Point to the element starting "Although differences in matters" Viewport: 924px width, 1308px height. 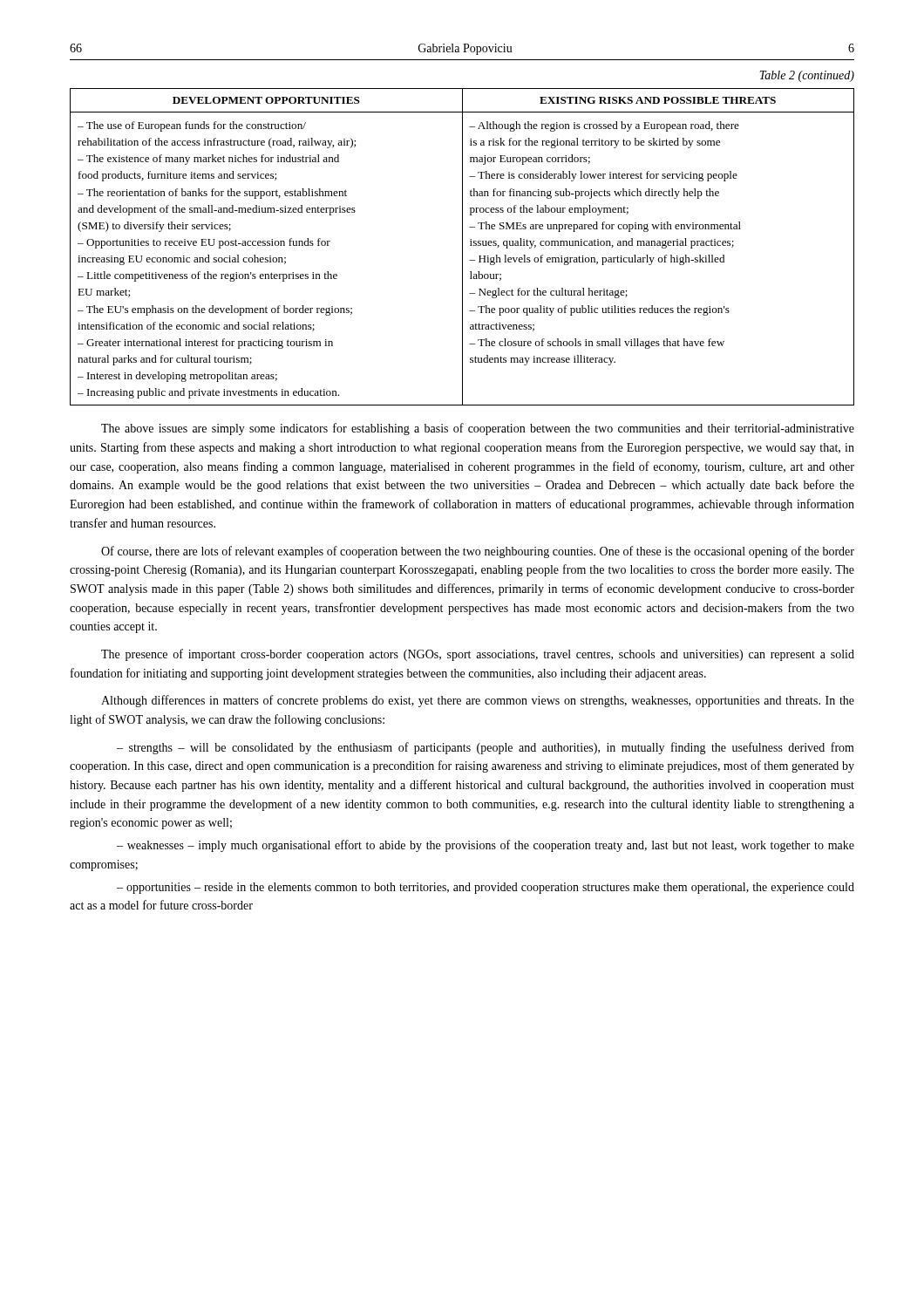pos(462,710)
